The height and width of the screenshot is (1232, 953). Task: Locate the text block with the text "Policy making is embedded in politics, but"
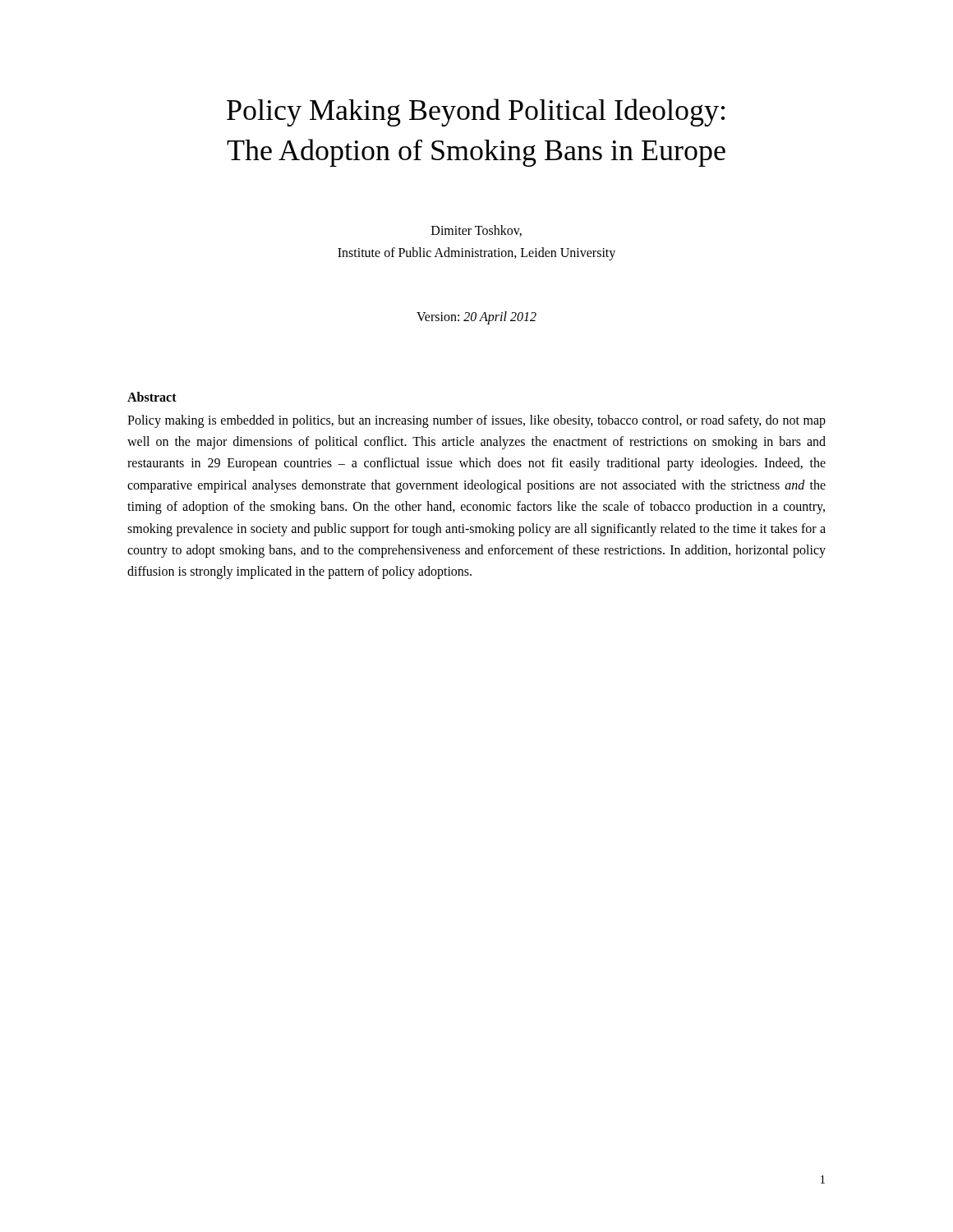click(x=476, y=496)
